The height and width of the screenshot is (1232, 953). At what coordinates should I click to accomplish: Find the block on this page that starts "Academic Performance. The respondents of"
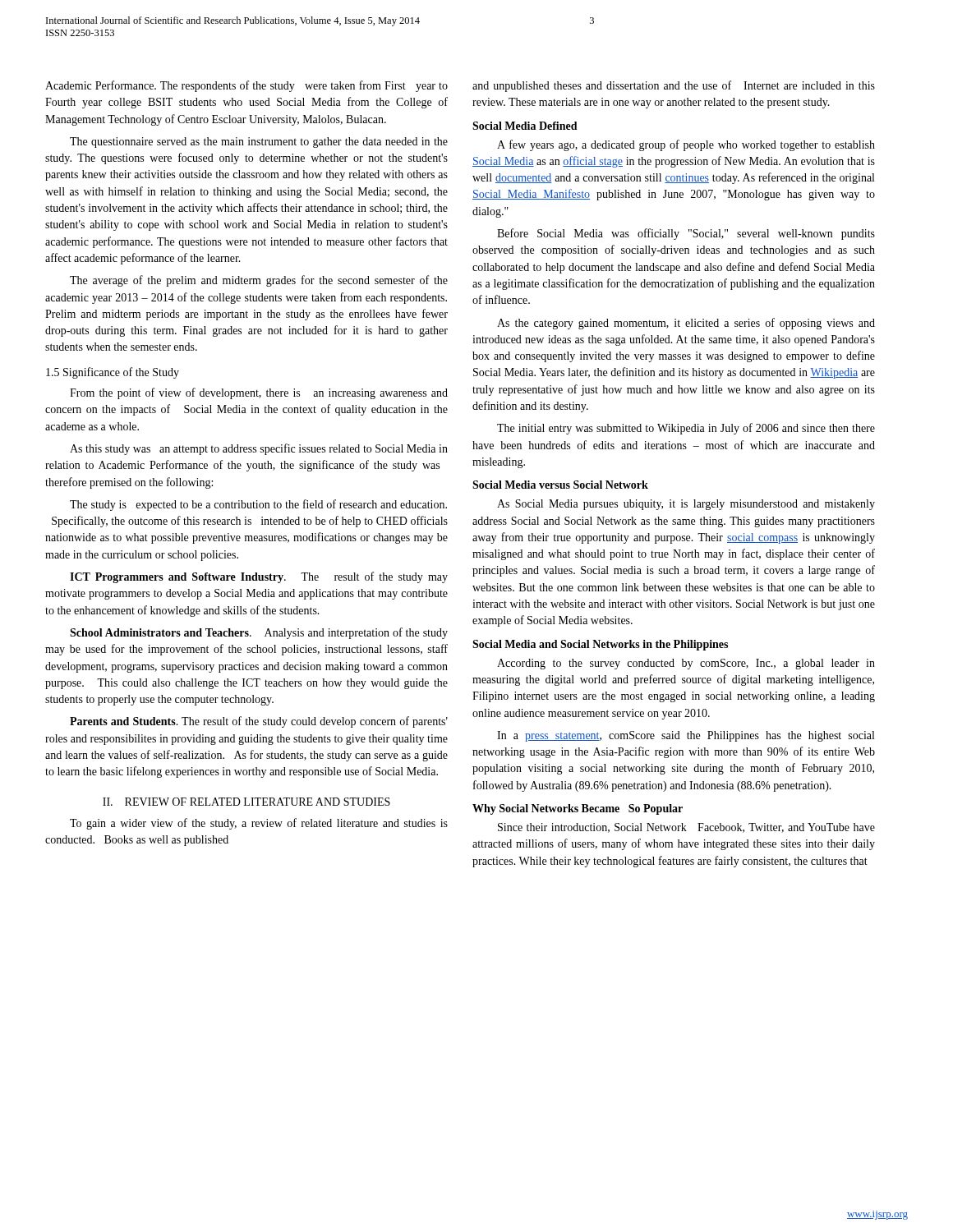[246, 103]
